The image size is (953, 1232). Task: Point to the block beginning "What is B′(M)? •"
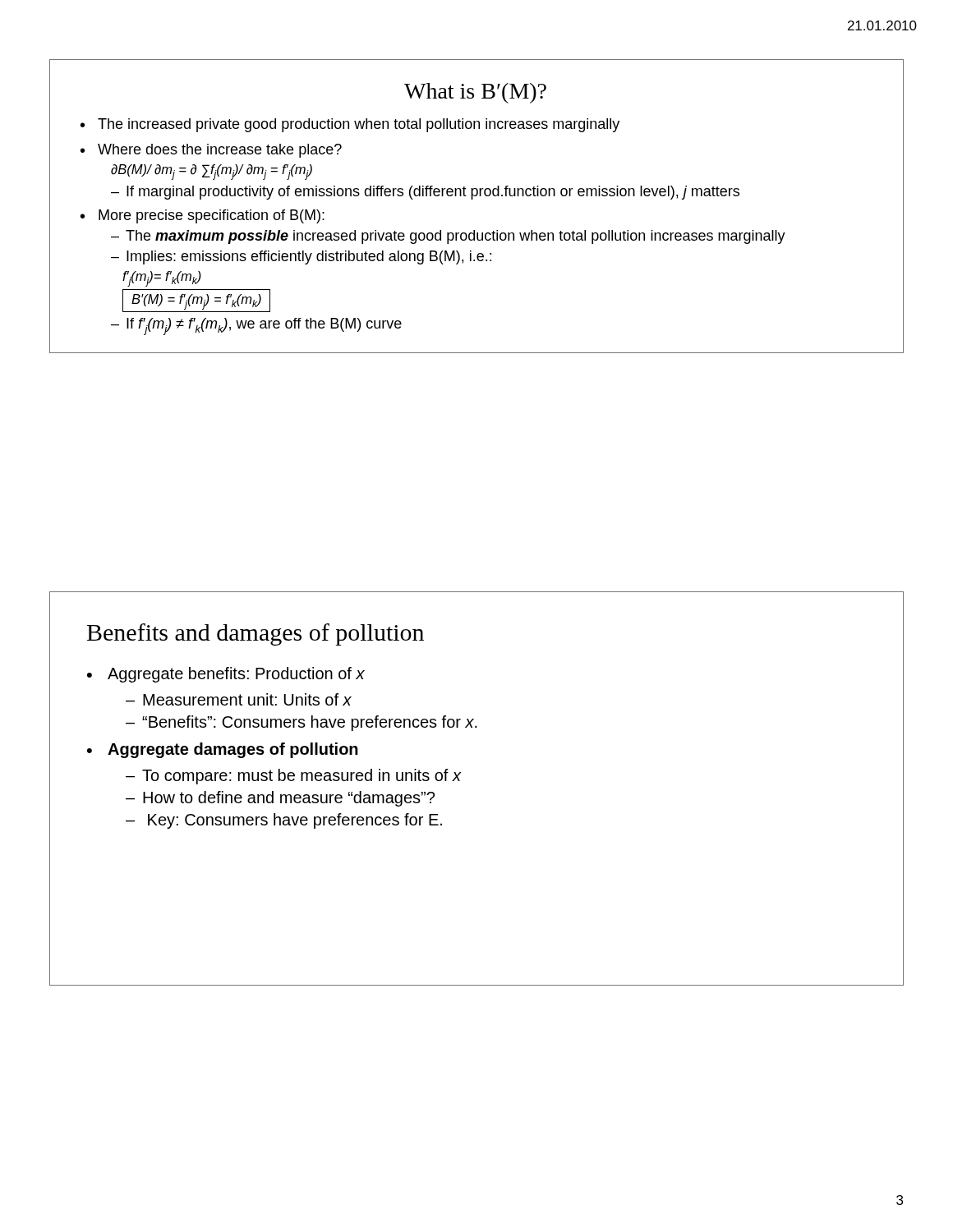tap(476, 206)
